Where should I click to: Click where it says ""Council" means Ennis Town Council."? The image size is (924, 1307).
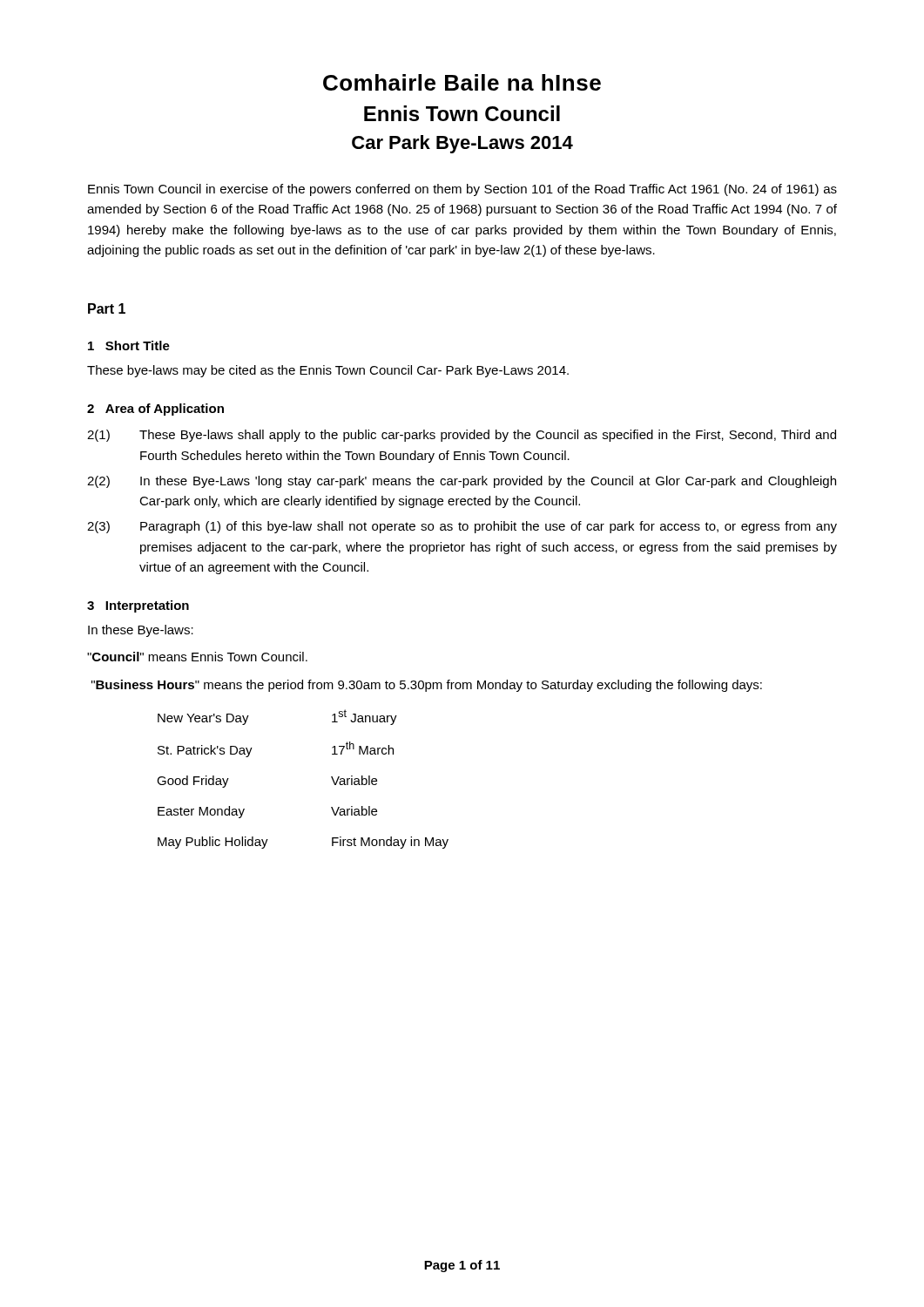click(x=198, y=657)
